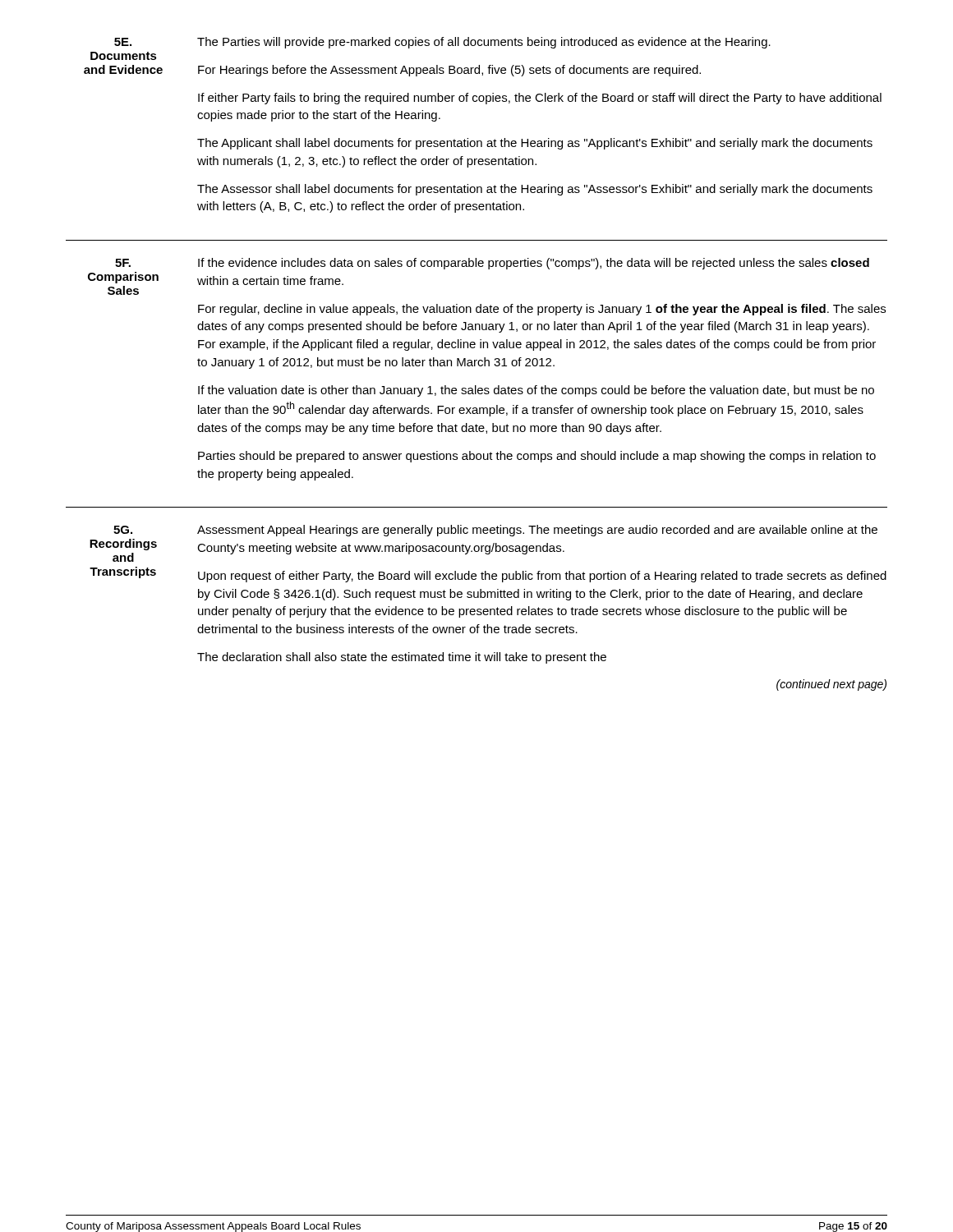Click the passage that begins "The Applicant shall label documents"
Viewport: 953px width, 1232px height.
click(x=542, y=152)
